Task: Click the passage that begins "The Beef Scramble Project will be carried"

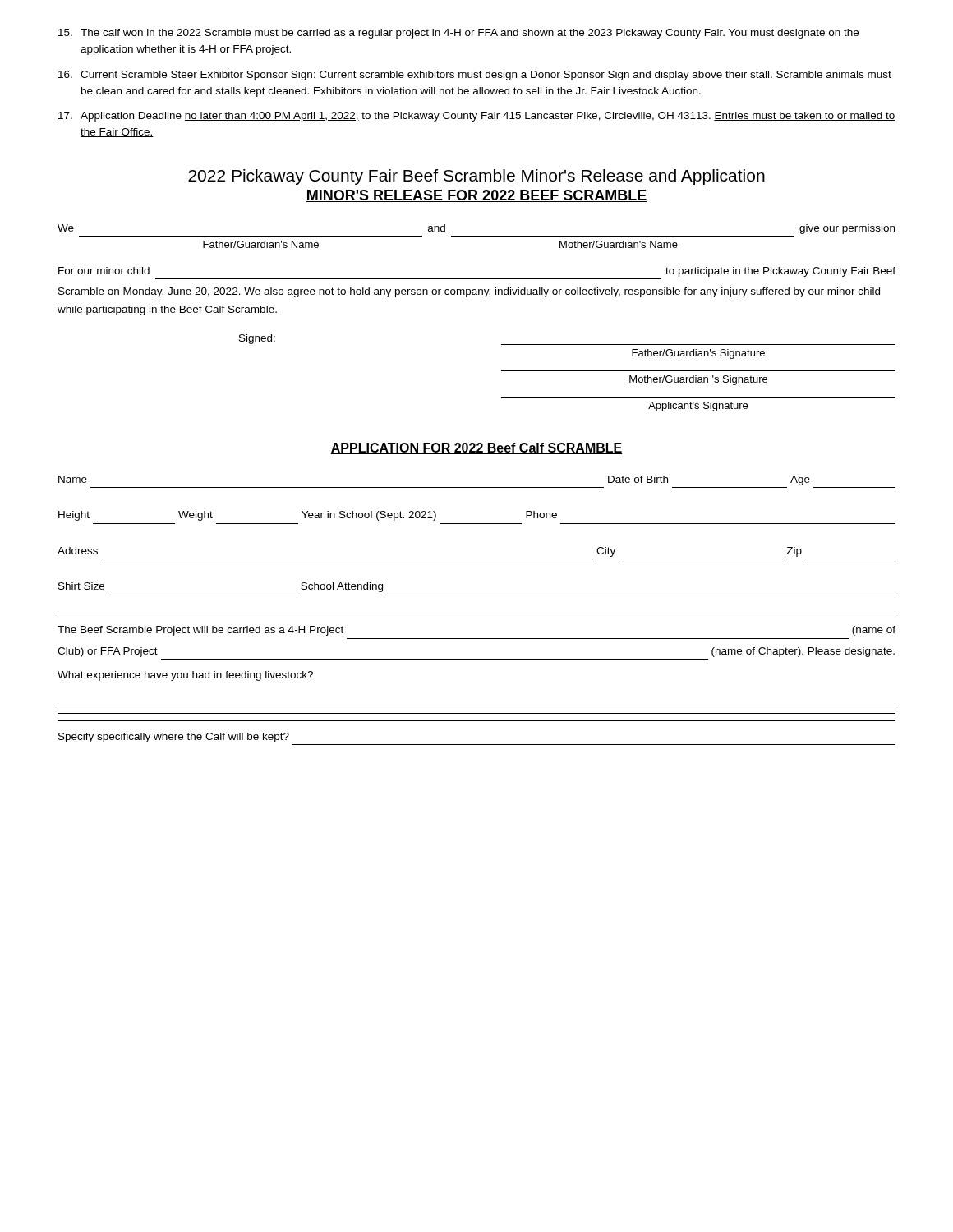Action: pos(476,664)
